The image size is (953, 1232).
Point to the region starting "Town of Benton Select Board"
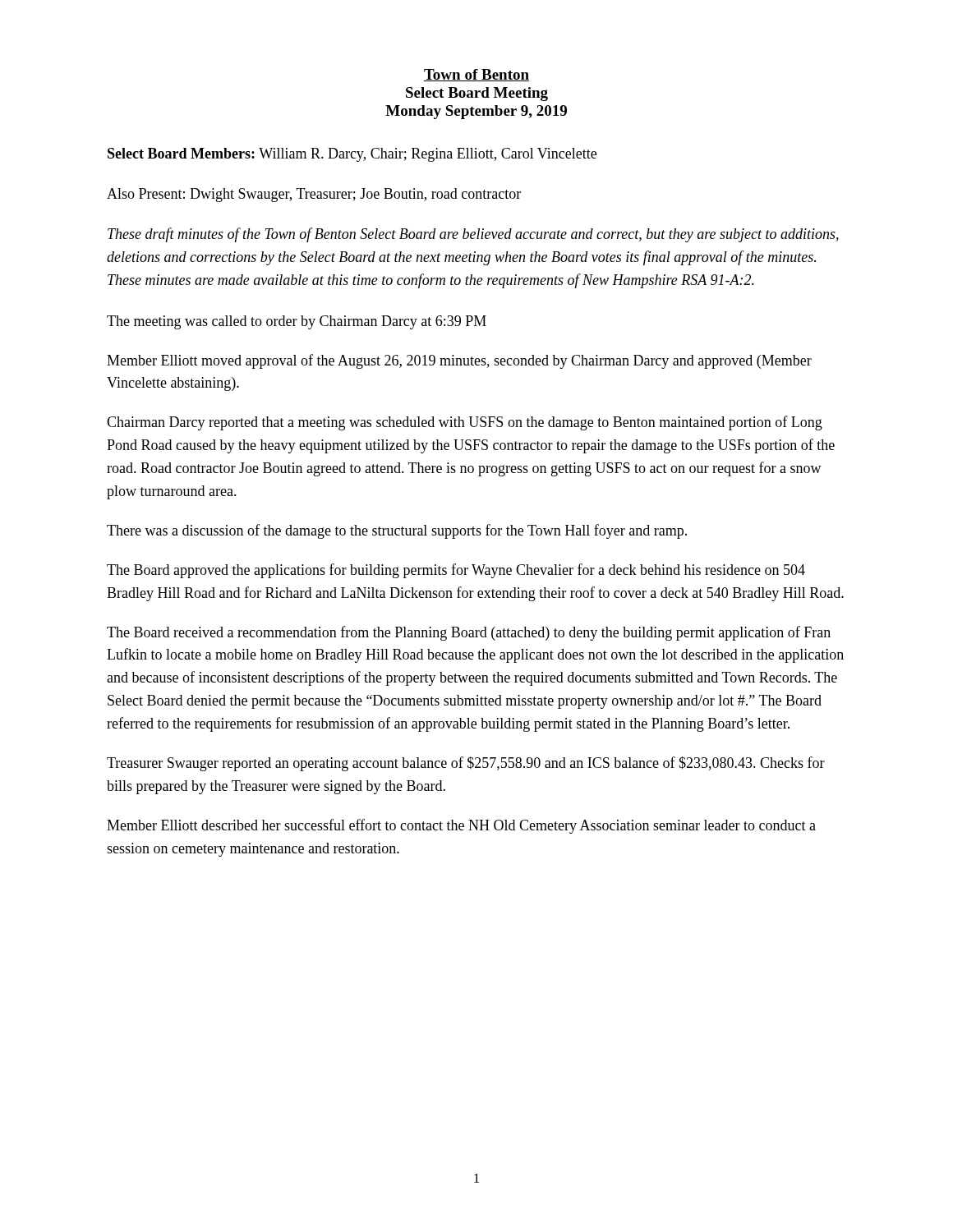(476, 93)
